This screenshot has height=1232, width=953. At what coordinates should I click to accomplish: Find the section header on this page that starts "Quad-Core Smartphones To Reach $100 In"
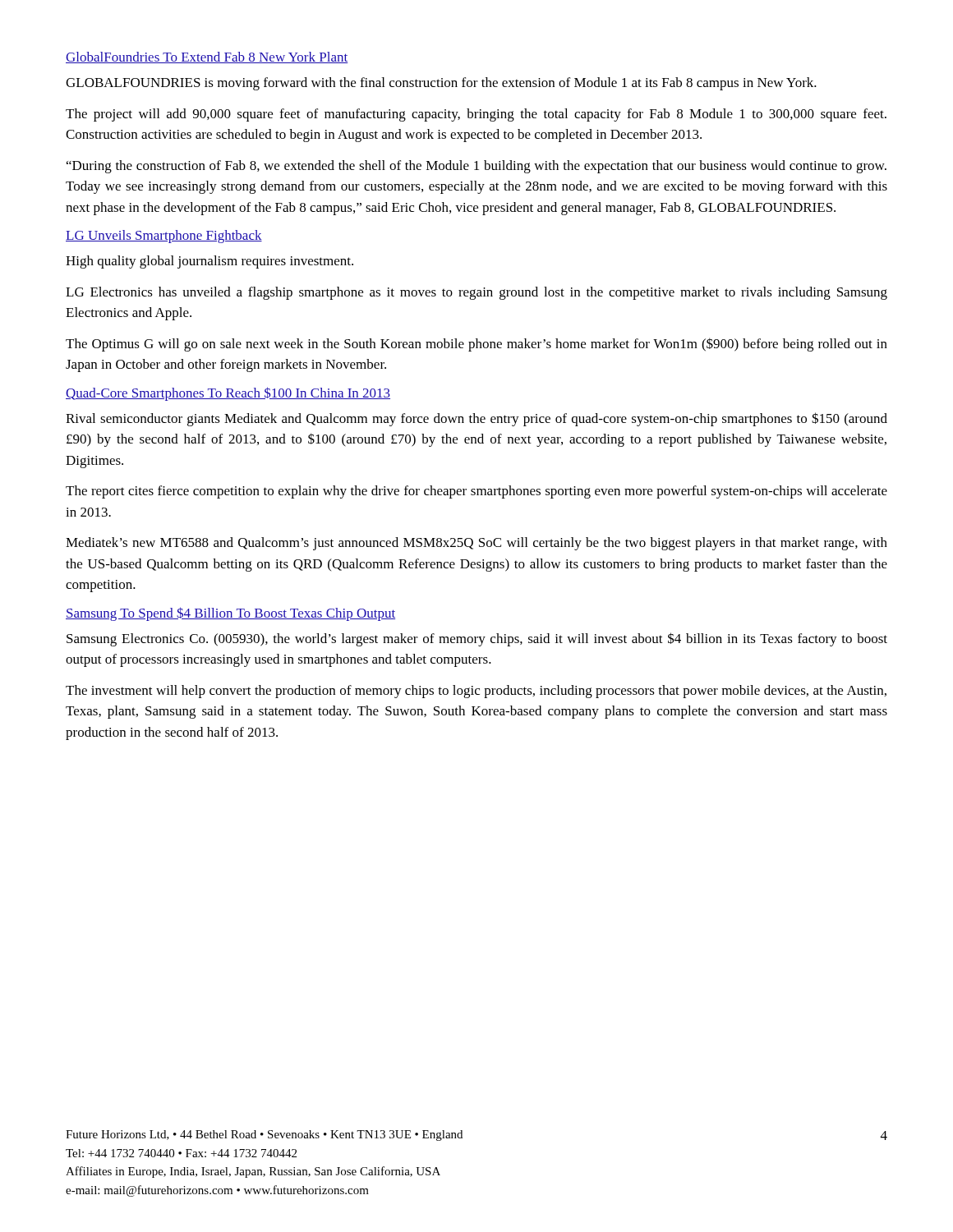228,393
